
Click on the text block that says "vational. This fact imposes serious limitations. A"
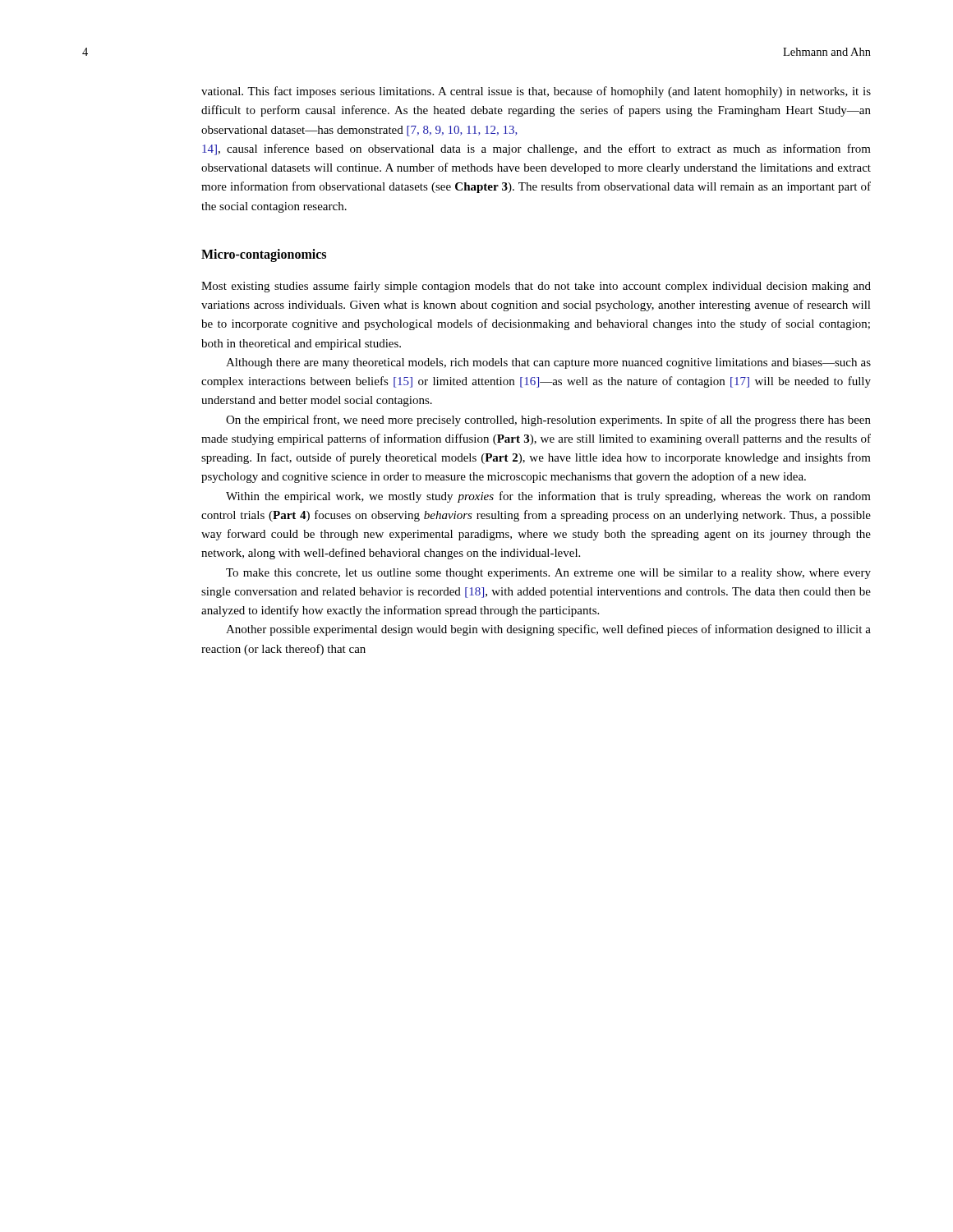point(536,149)
